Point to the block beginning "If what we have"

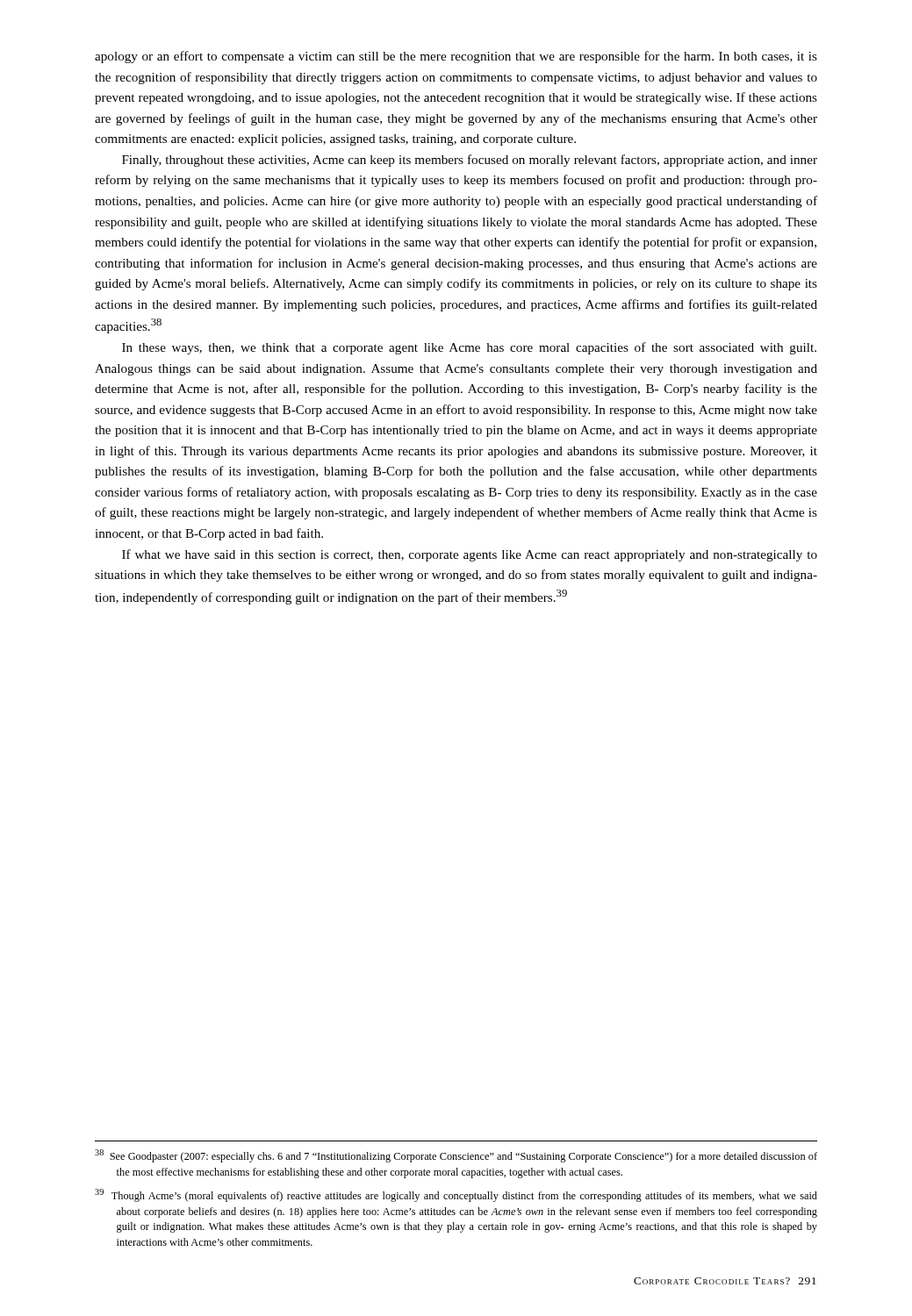pos(456,575)
